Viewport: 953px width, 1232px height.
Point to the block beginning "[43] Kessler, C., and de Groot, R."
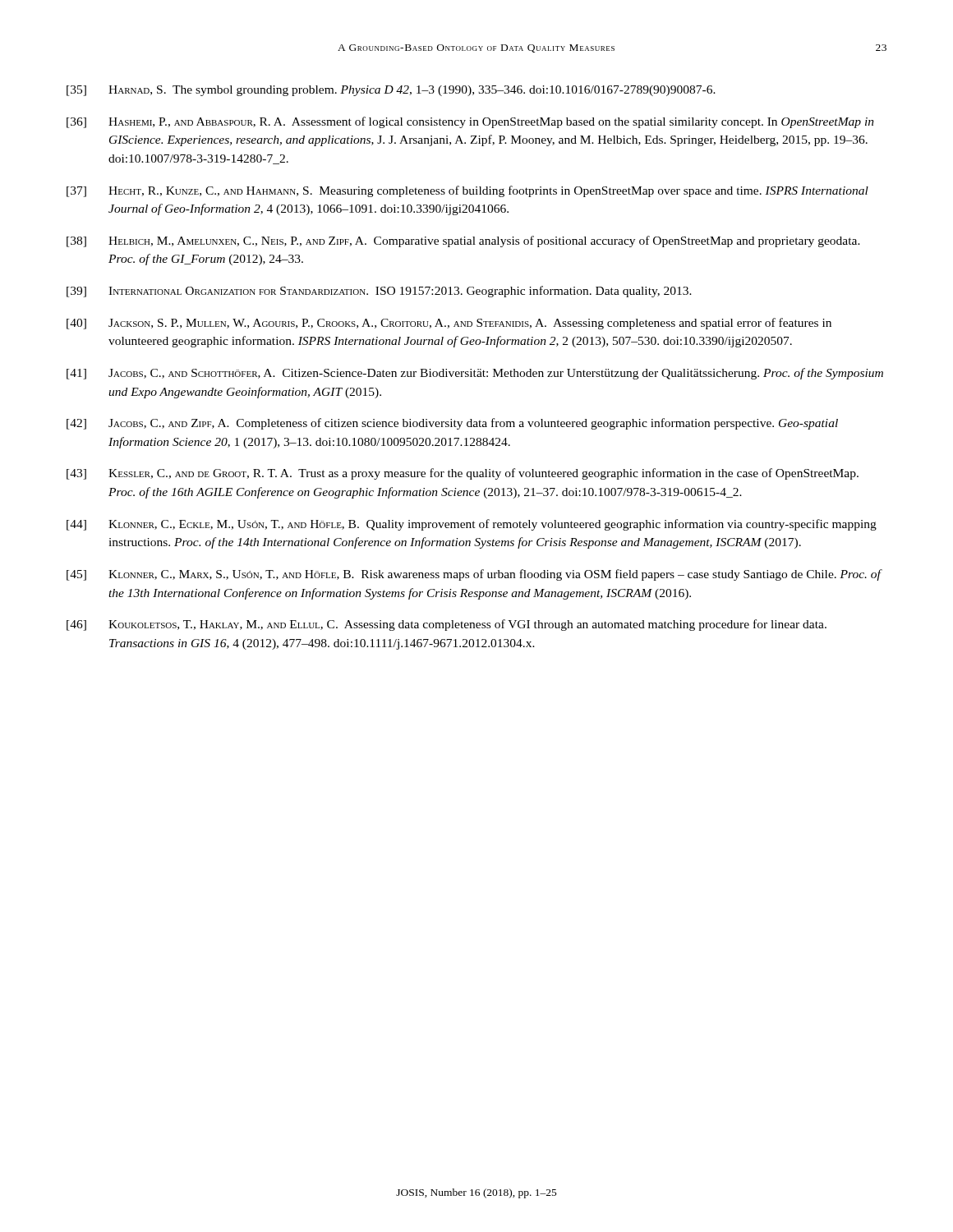476,483
